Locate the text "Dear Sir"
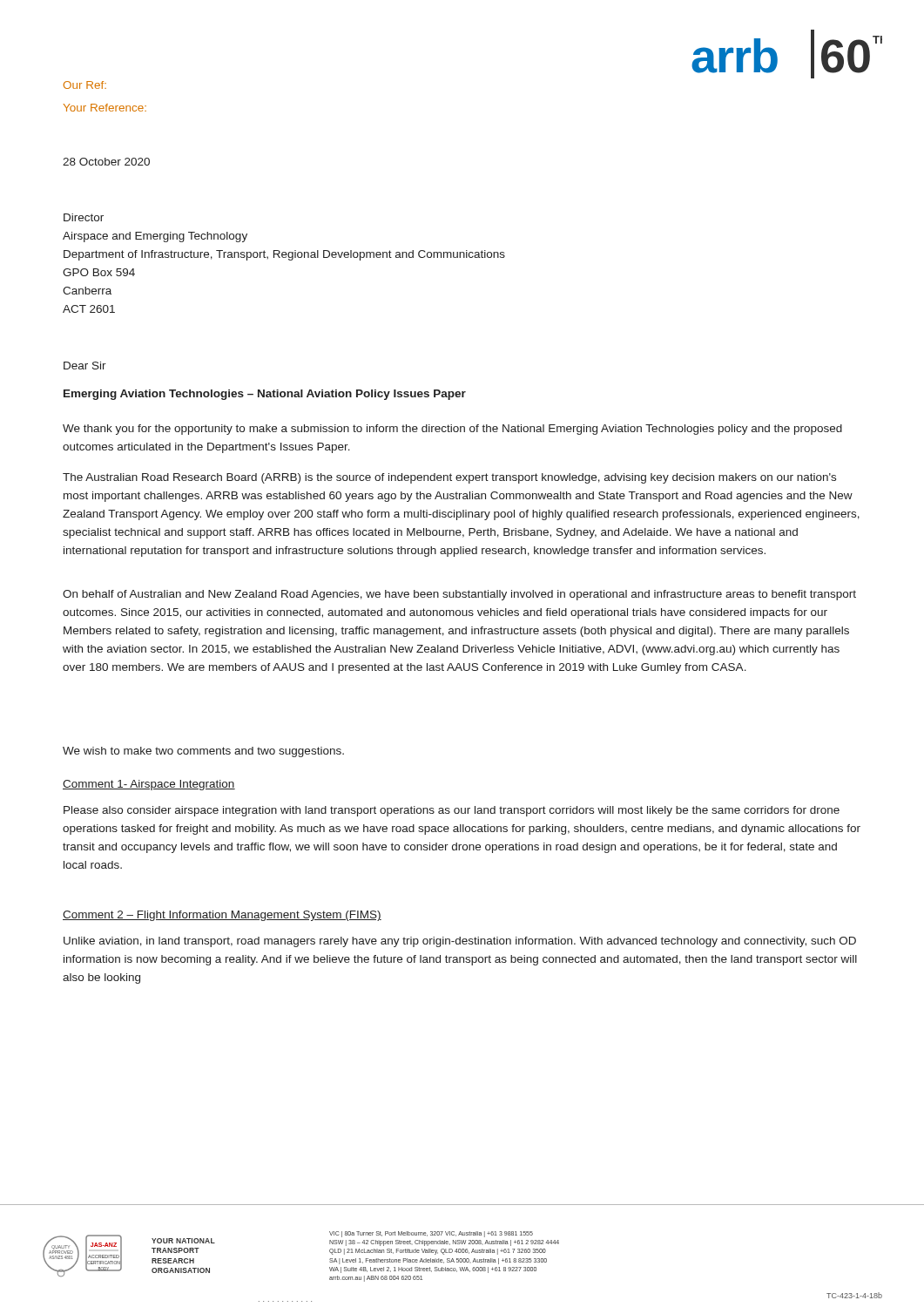 point(84,366)
